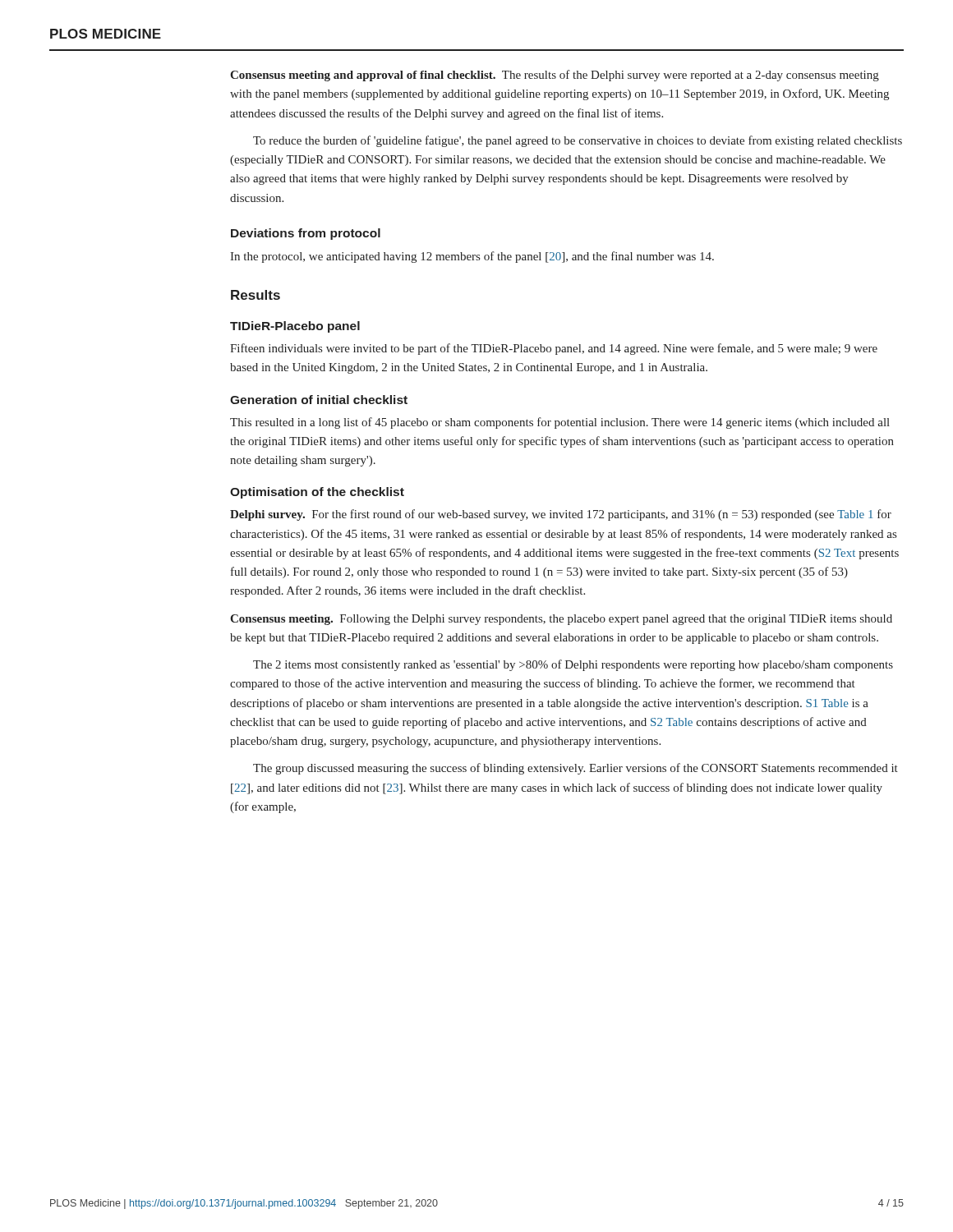
Task: Point to the block starting "Generation of initial"
Action: (319, 399)
